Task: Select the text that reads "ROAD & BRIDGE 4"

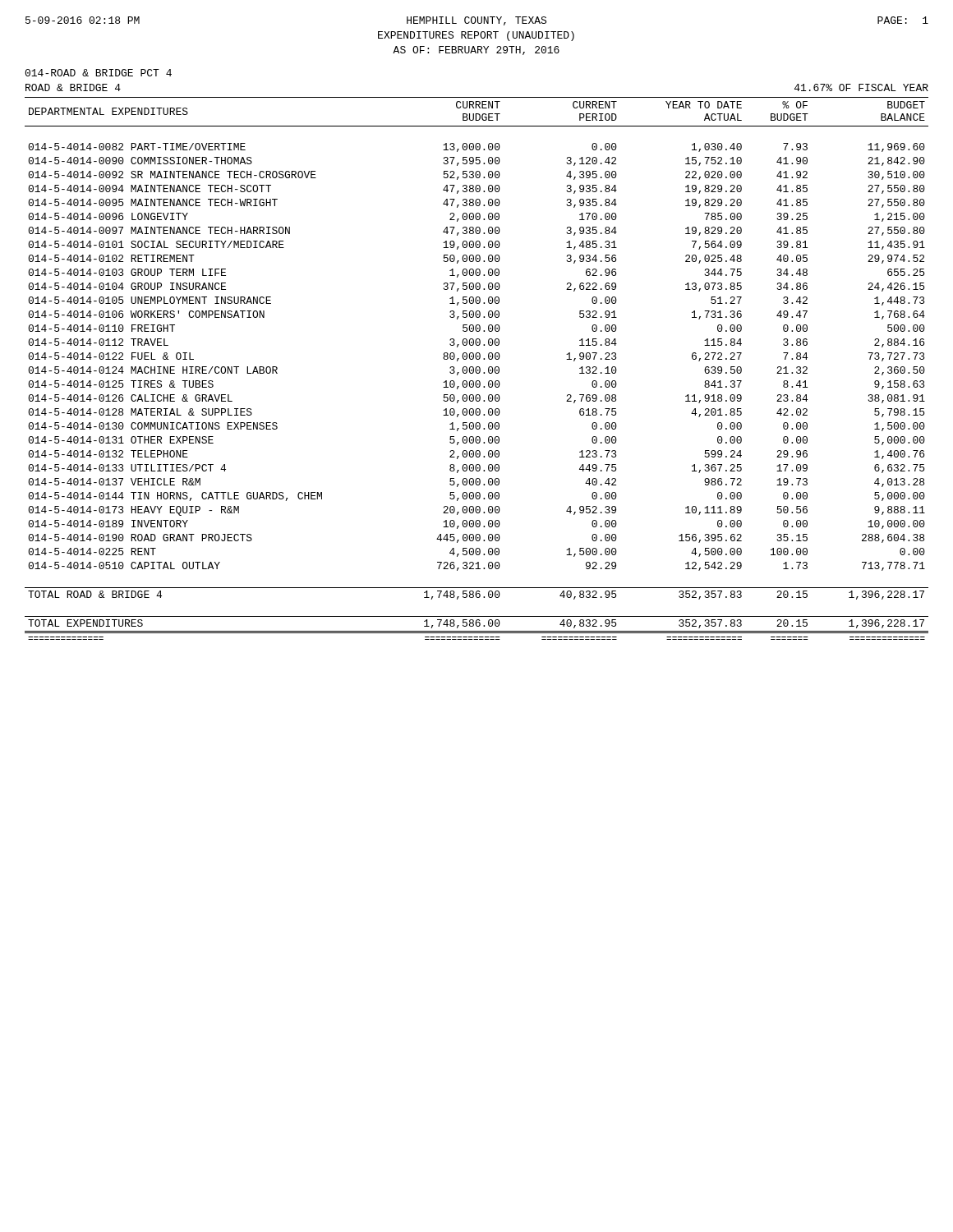Action: [73, 88]
